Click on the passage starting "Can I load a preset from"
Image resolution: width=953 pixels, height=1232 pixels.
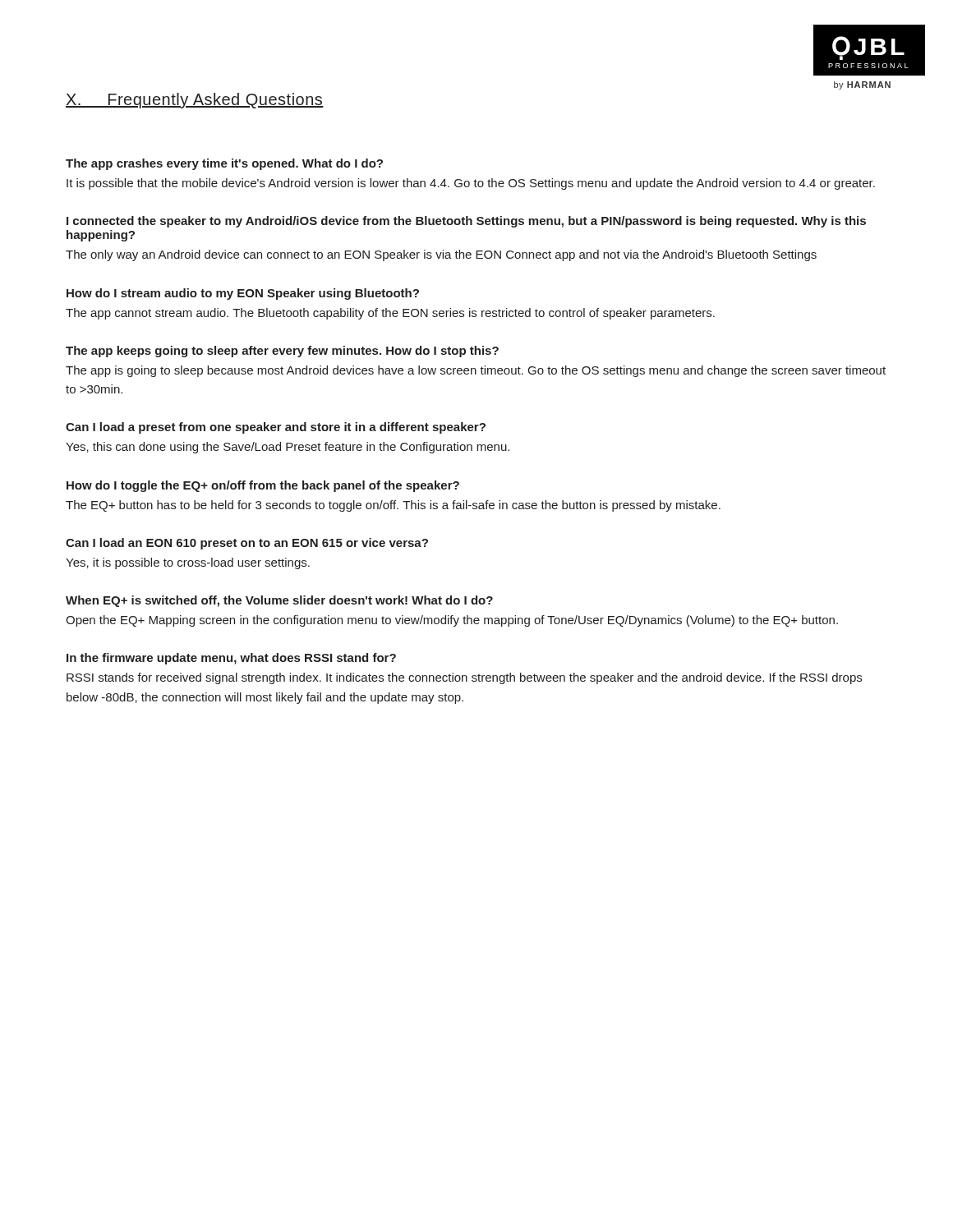coord(476,438)
